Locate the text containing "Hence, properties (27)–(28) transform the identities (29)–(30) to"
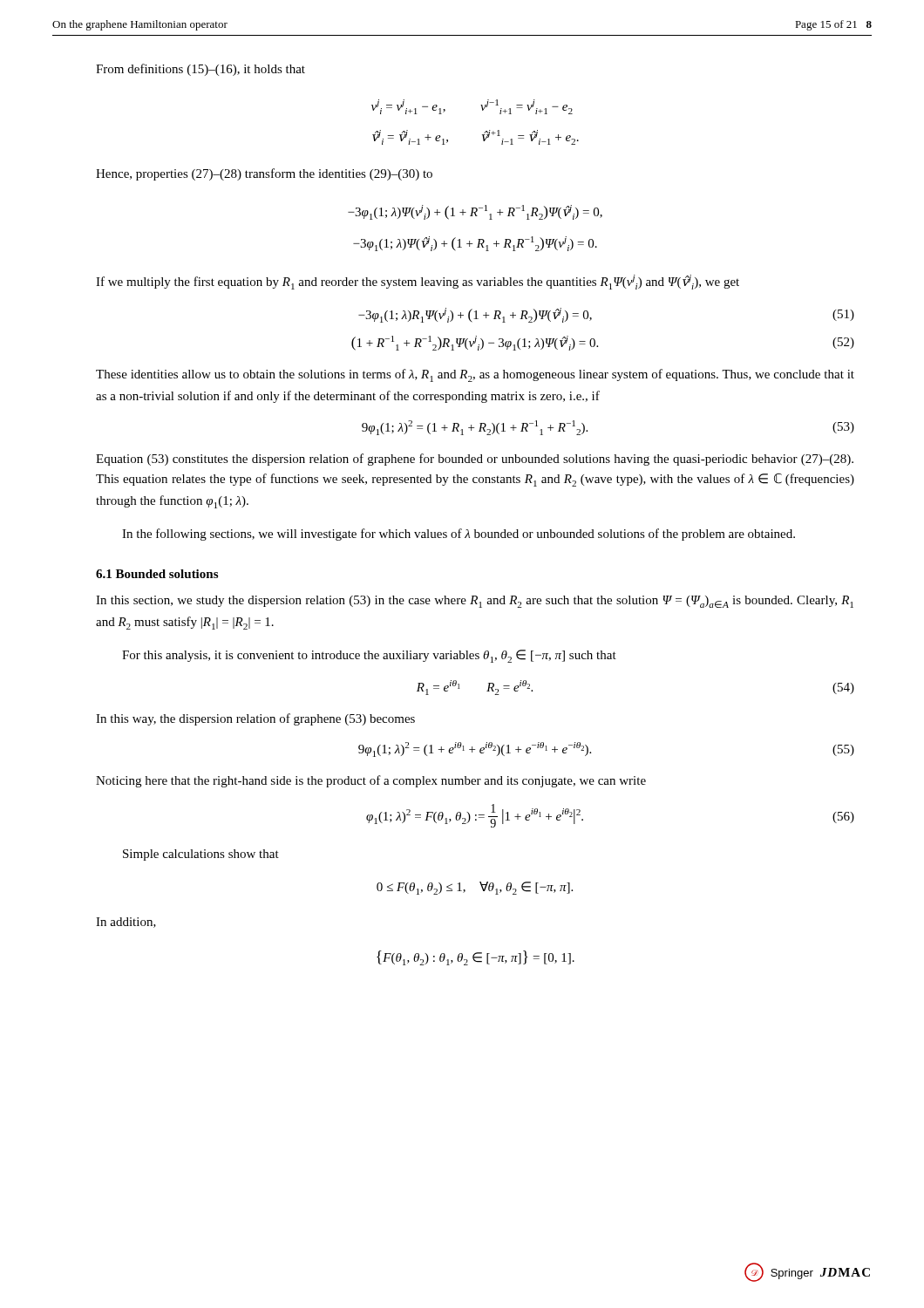This screenshot has height=1308, width=924. [x=264, y=173]
